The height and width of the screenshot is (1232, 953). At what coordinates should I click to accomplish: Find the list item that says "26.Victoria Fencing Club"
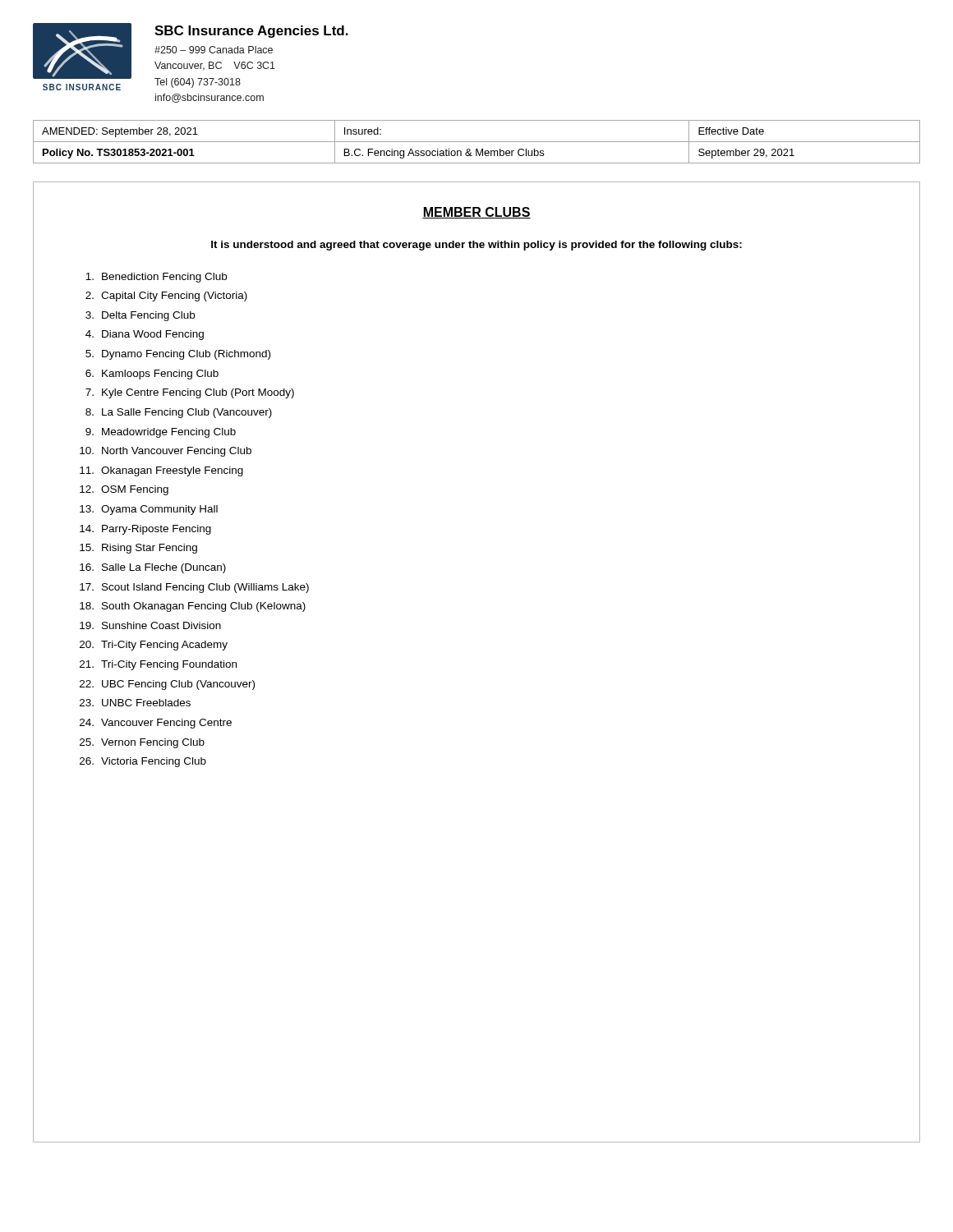pyautogui.click(x=143, y=762)
